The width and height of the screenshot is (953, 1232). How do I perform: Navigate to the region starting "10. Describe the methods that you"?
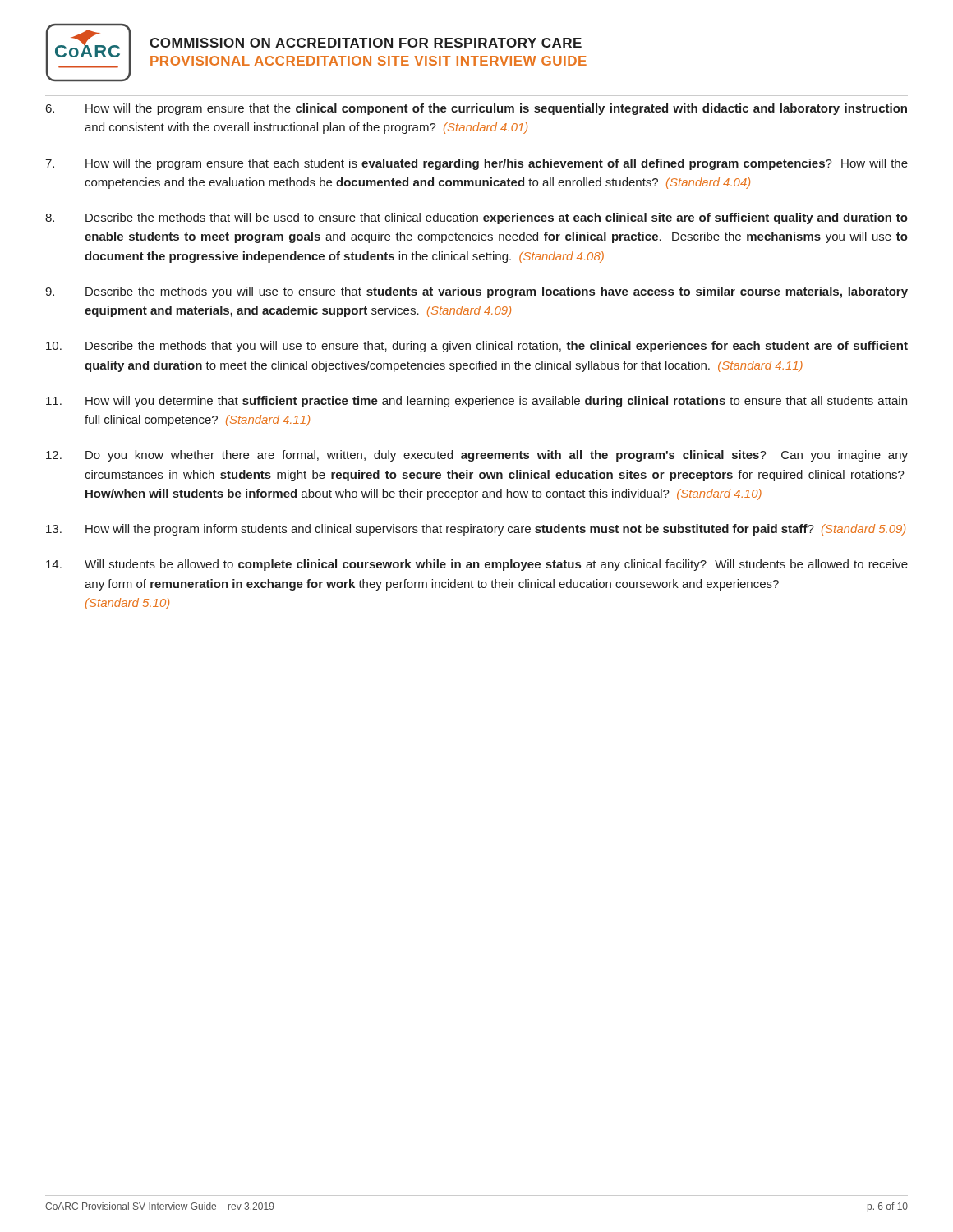[476, 355]
